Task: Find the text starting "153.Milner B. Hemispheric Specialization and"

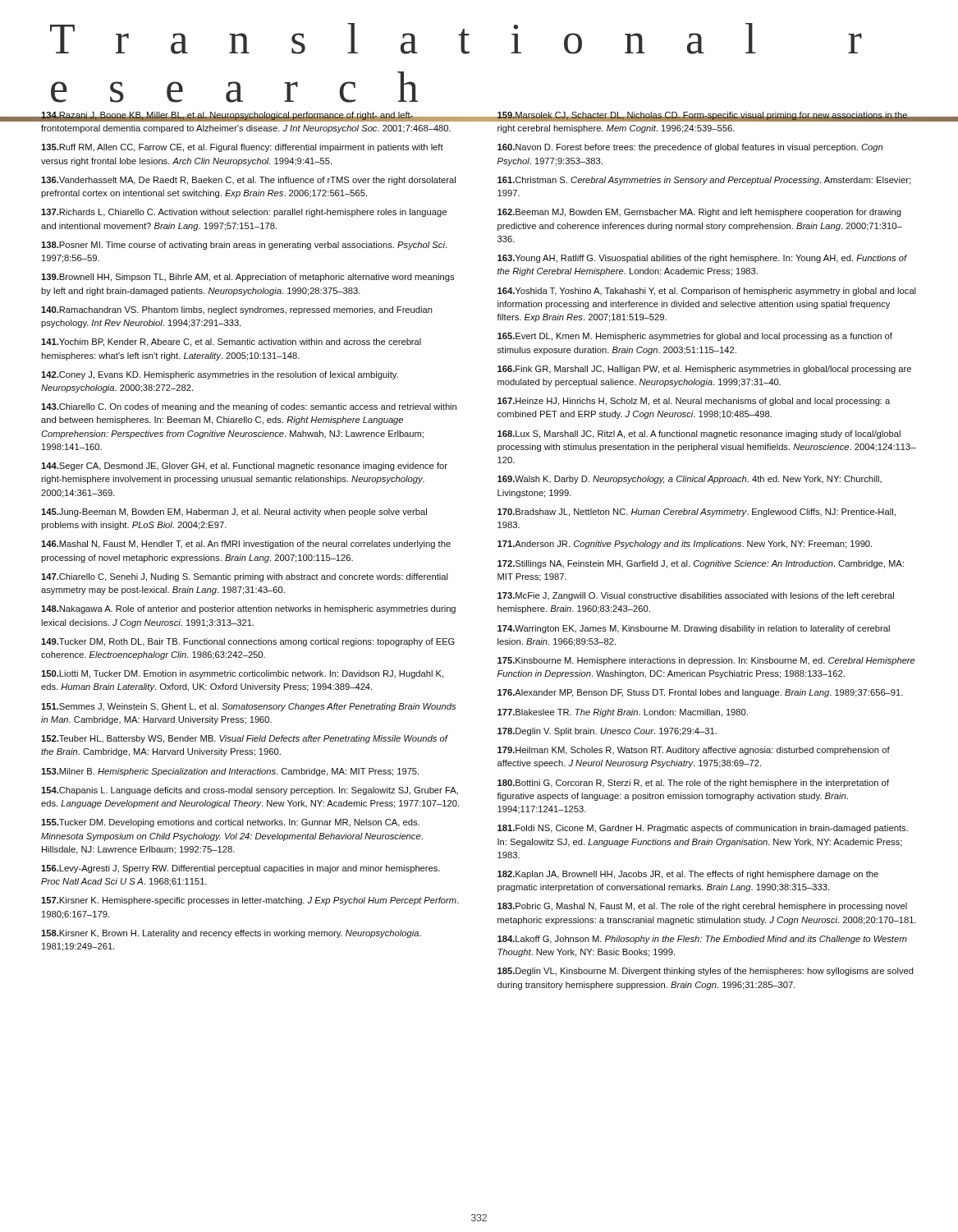Action: (x=230, y=771)
